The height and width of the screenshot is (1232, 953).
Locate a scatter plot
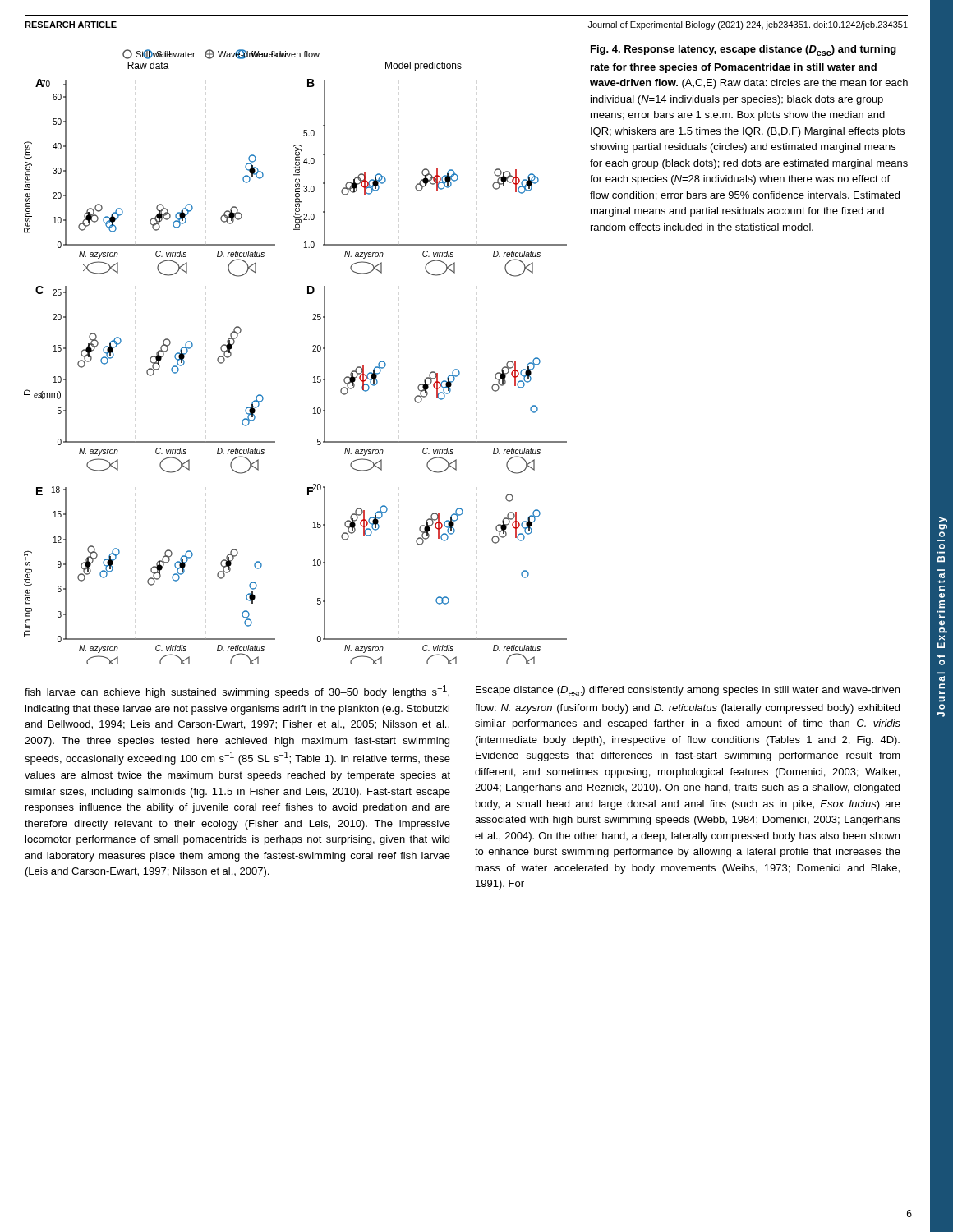[300, 352]
